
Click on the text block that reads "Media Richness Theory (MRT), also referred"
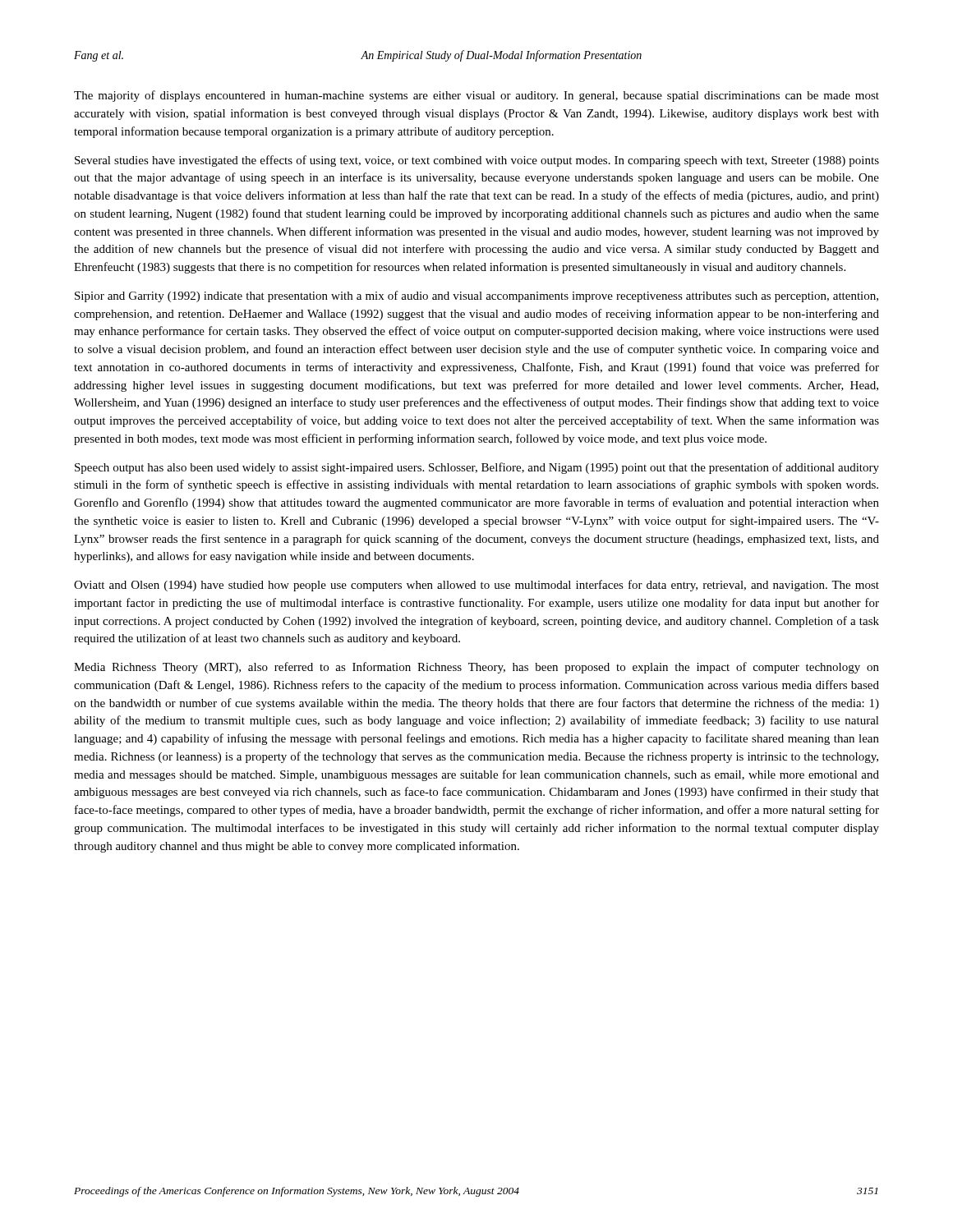coord(476,756)
